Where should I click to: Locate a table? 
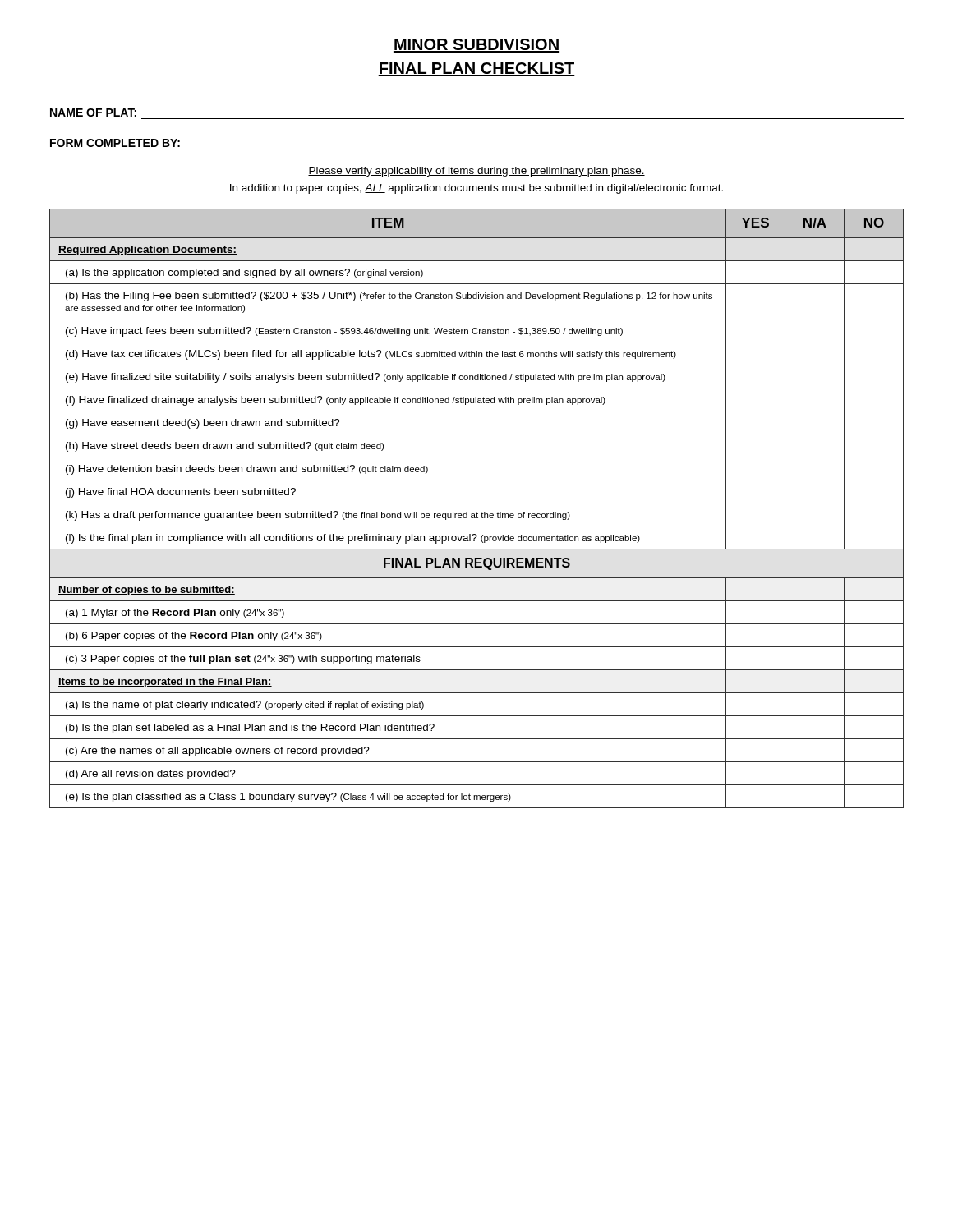pos(476,508)
